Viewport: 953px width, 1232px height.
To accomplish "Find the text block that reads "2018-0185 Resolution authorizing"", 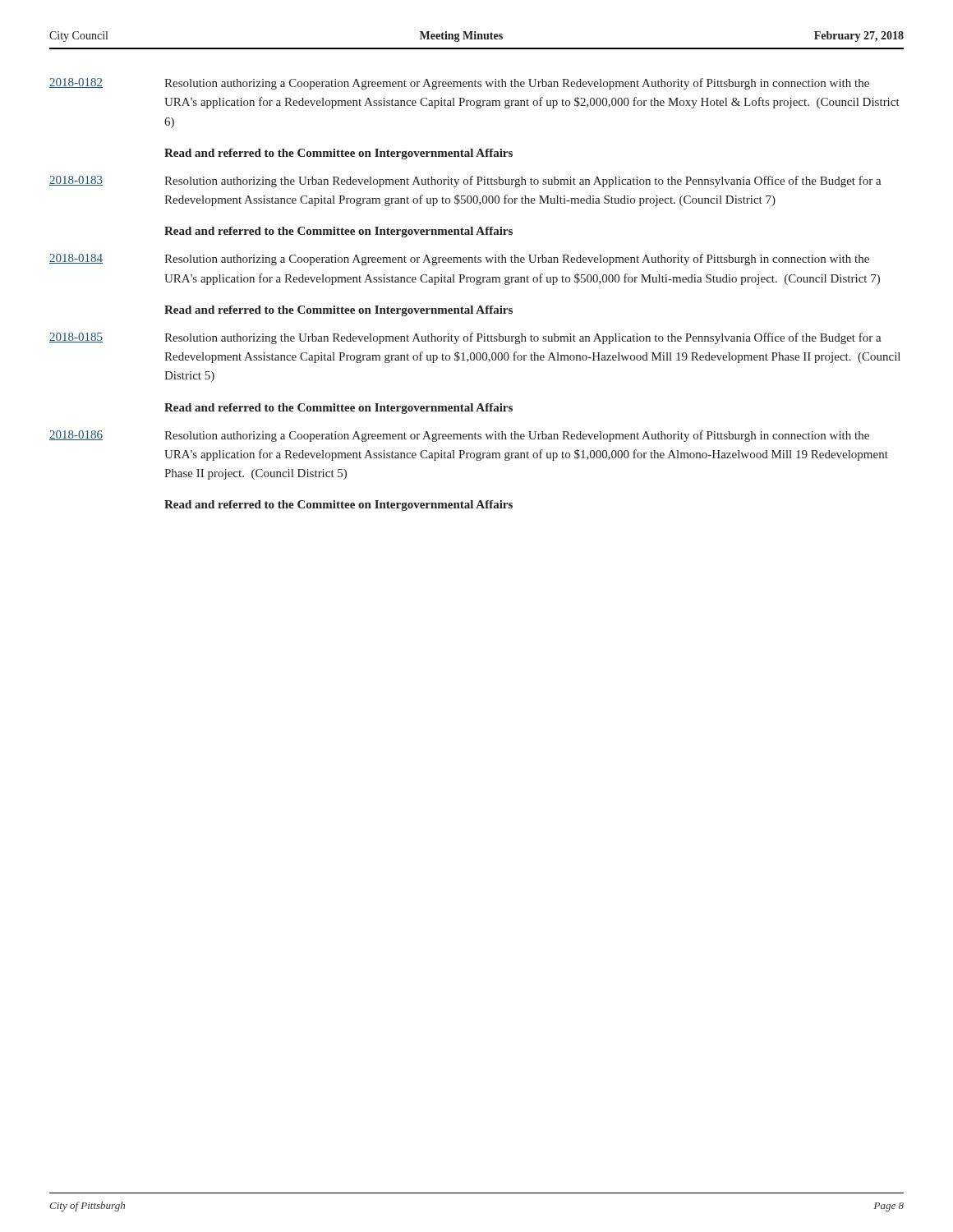I will (x=476, y=357).
